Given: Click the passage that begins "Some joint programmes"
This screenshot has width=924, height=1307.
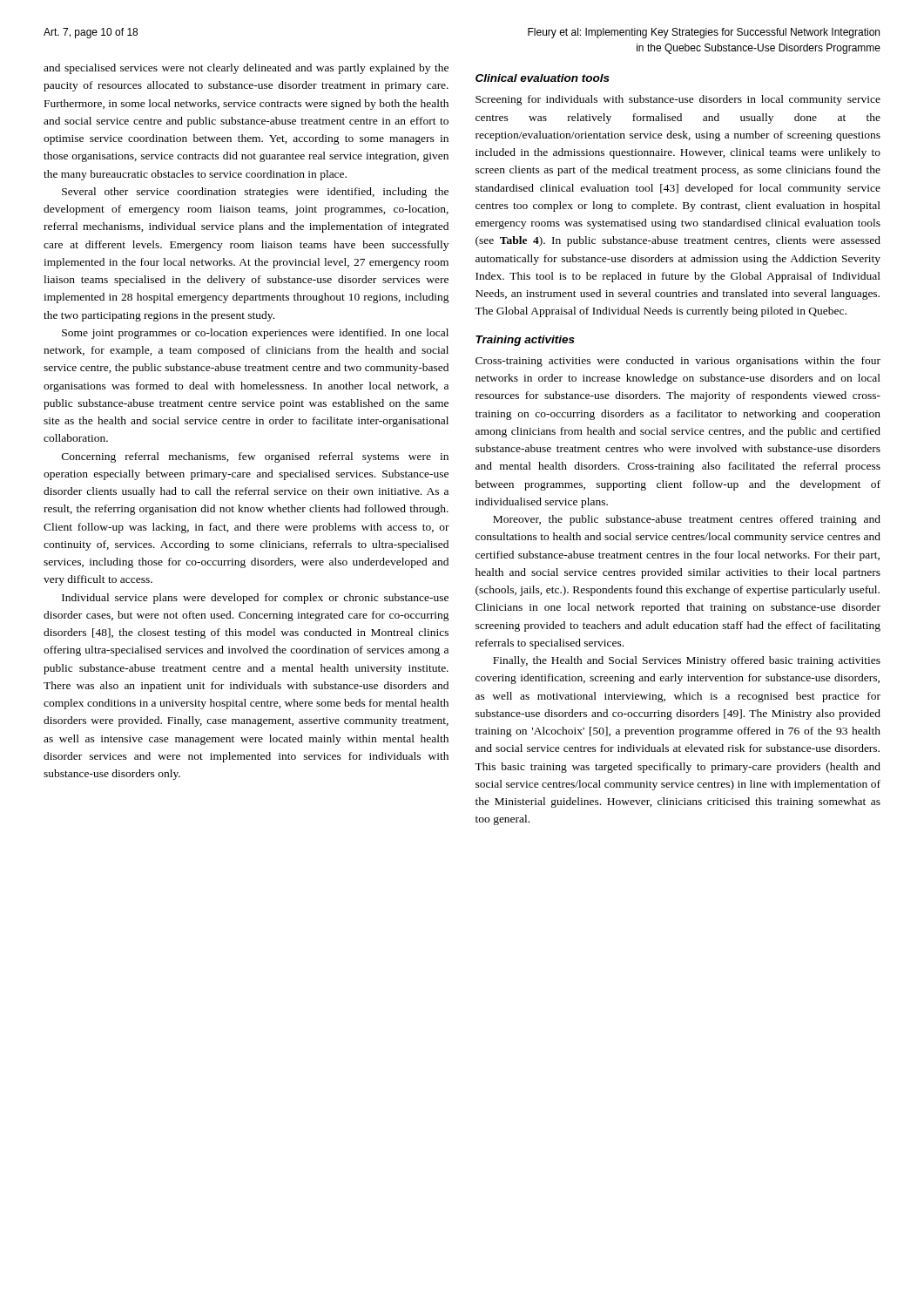Looking at the screenshot, I should (246, 386).
